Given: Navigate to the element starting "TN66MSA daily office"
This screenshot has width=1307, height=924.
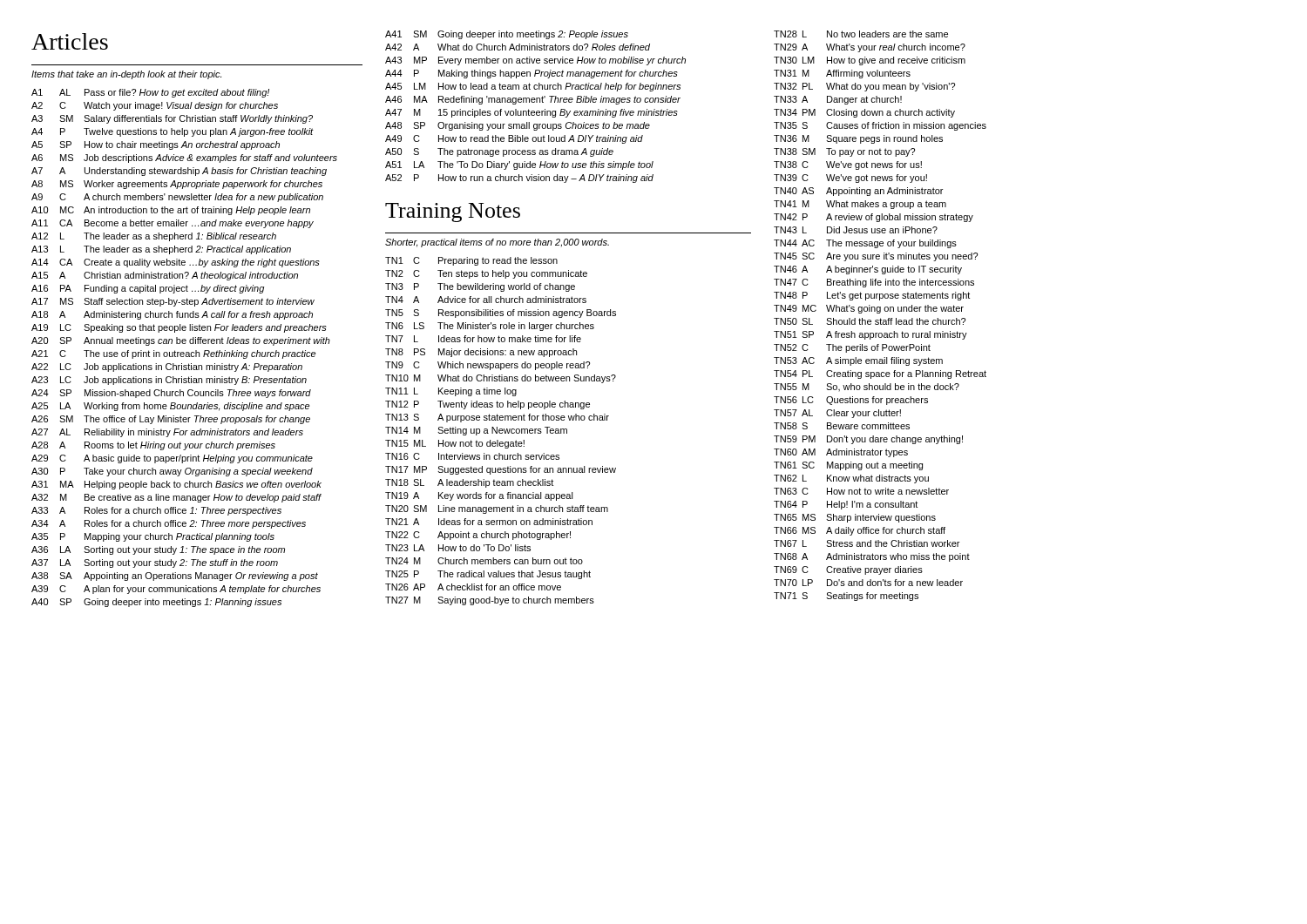Looking at the screenshot, I should click(x=860, y=531).
